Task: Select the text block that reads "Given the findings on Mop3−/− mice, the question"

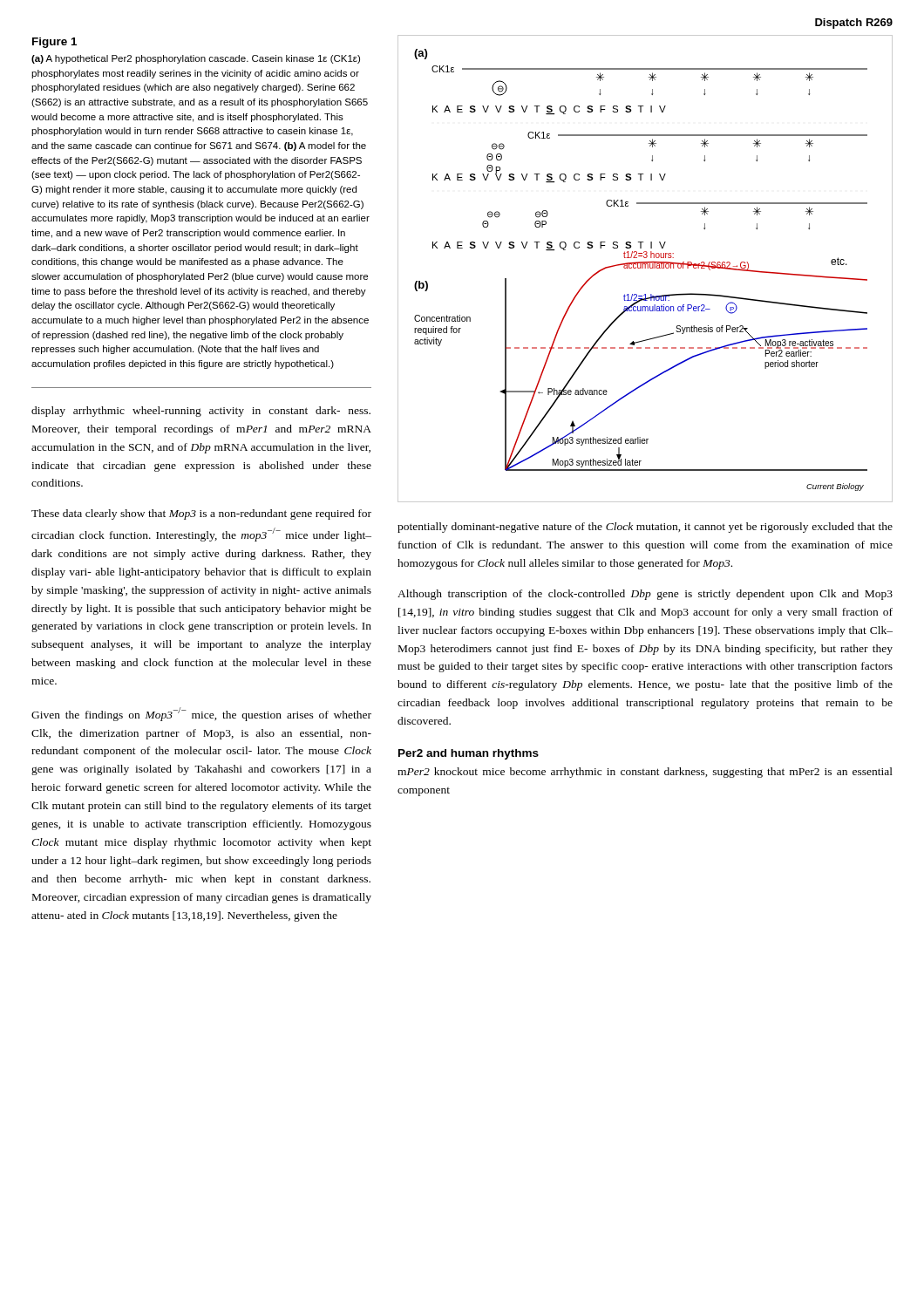Action: (x=201, y=813)
